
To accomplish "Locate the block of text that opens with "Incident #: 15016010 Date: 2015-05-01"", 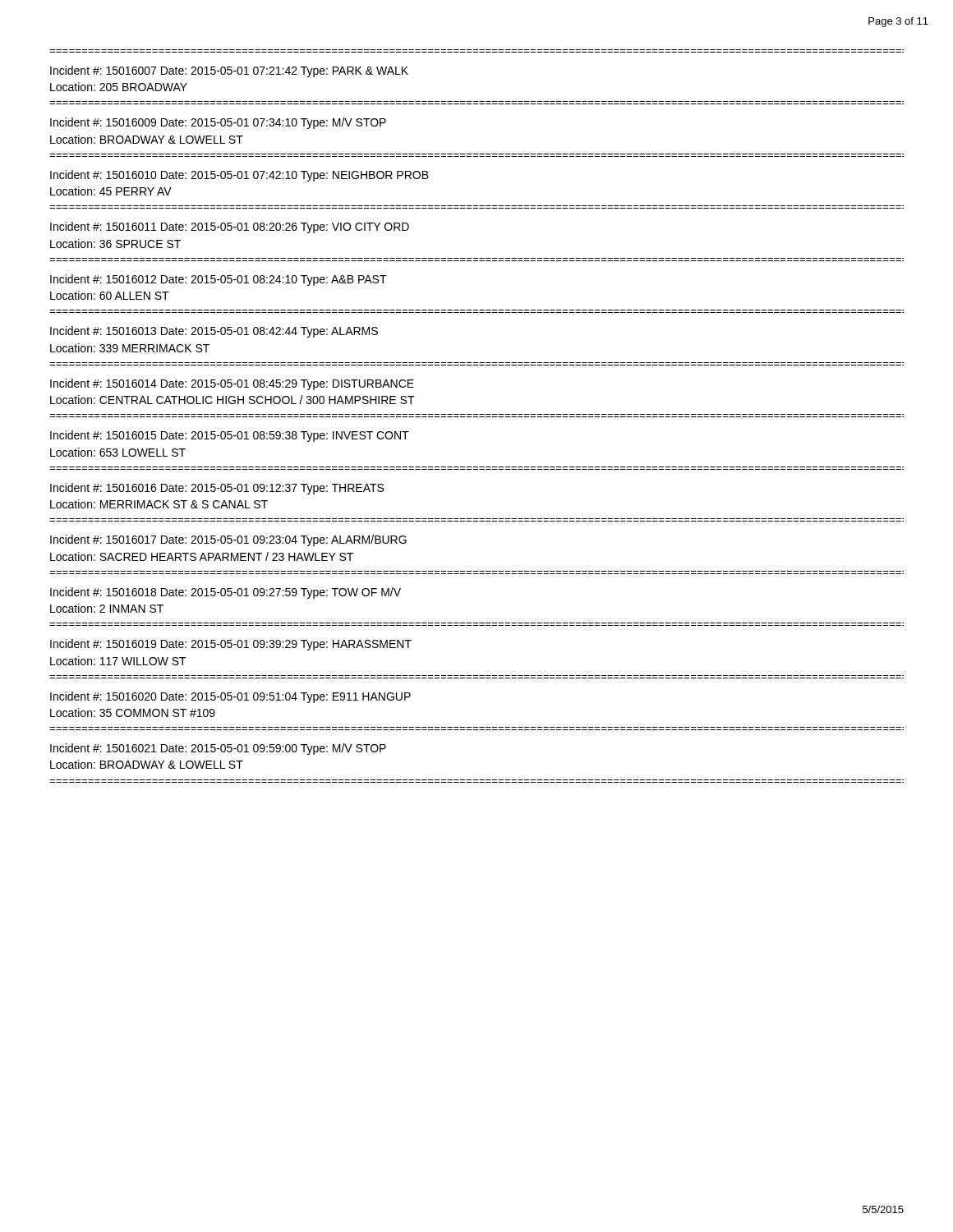I will coord(239,183).
